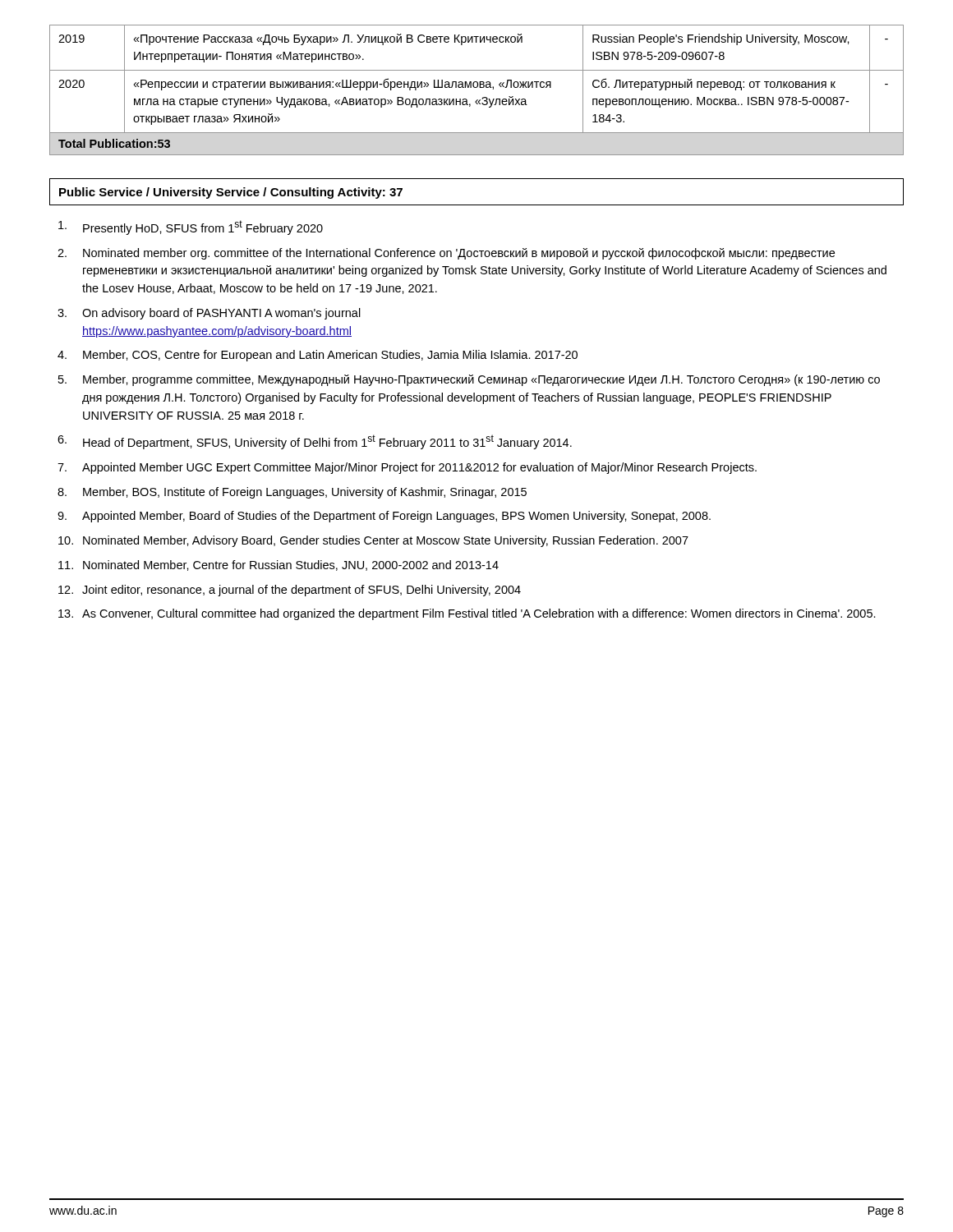Click on the list item that reads "9. Appointed Member, Board of Studies"
The height and width of the screenshot is (1232, 953).
click(476, 517)
